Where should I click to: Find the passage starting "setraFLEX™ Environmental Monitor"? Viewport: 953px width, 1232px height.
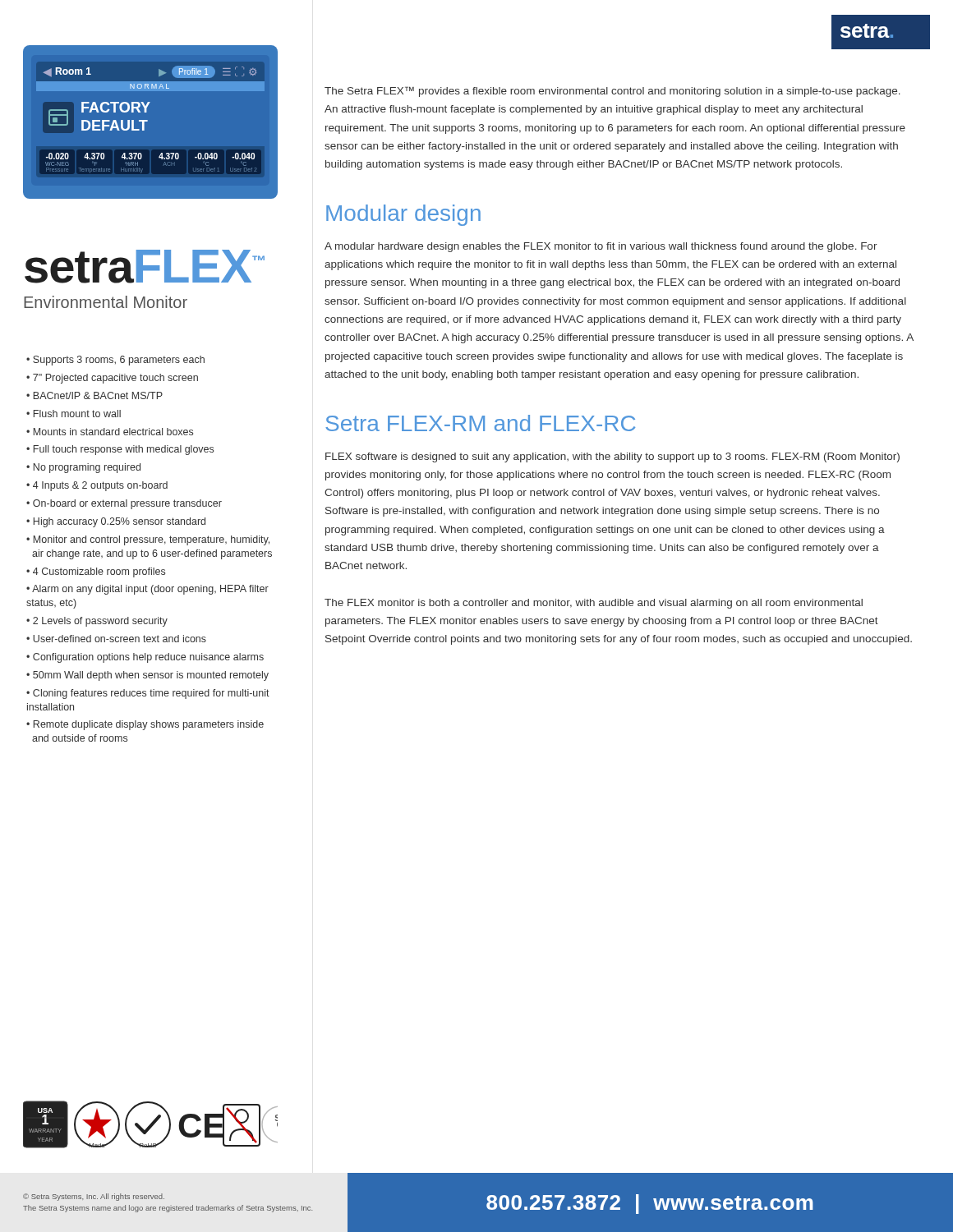pos(150,277)
